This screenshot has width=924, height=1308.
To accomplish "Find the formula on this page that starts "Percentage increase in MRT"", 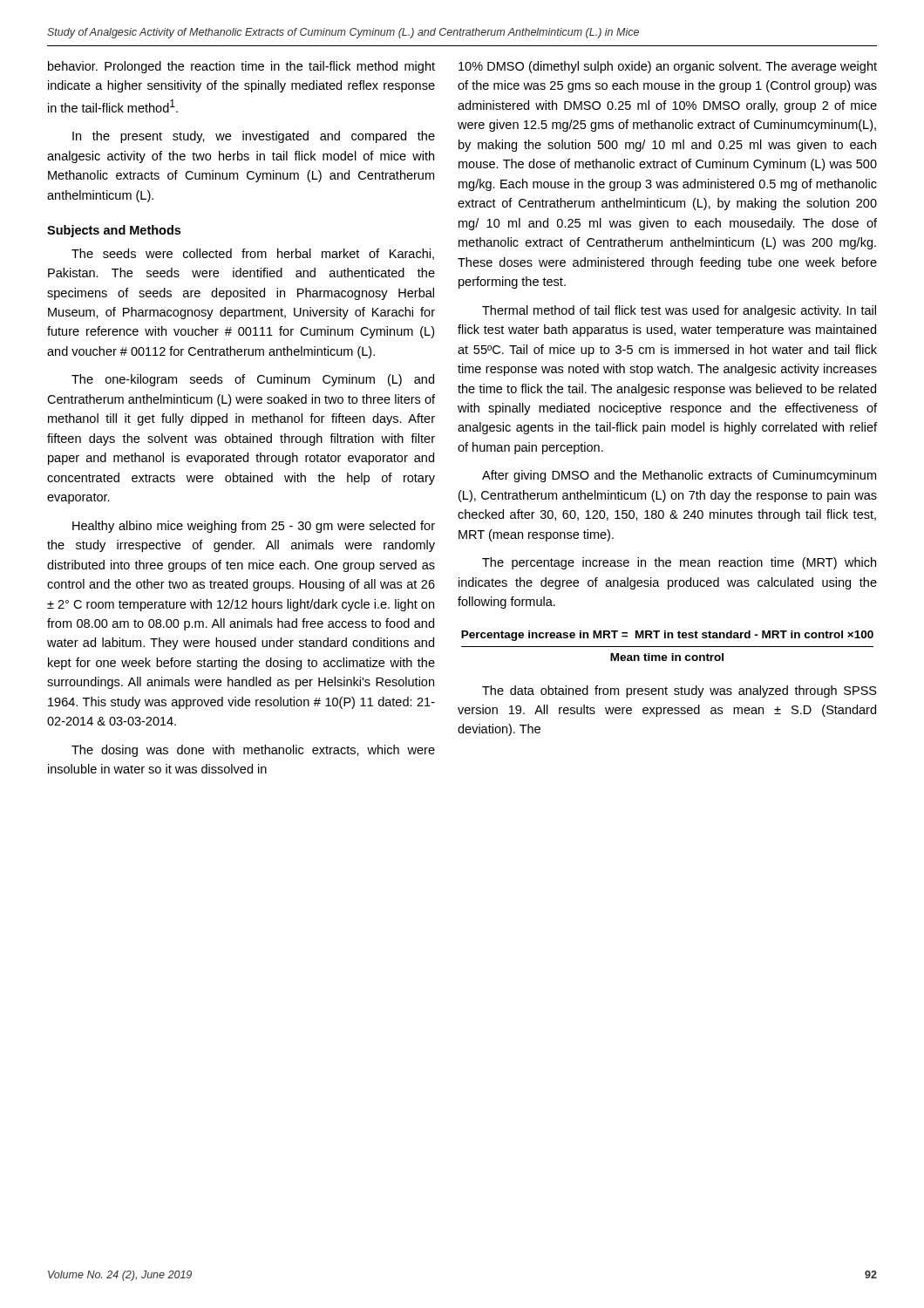I will point(667,646).
